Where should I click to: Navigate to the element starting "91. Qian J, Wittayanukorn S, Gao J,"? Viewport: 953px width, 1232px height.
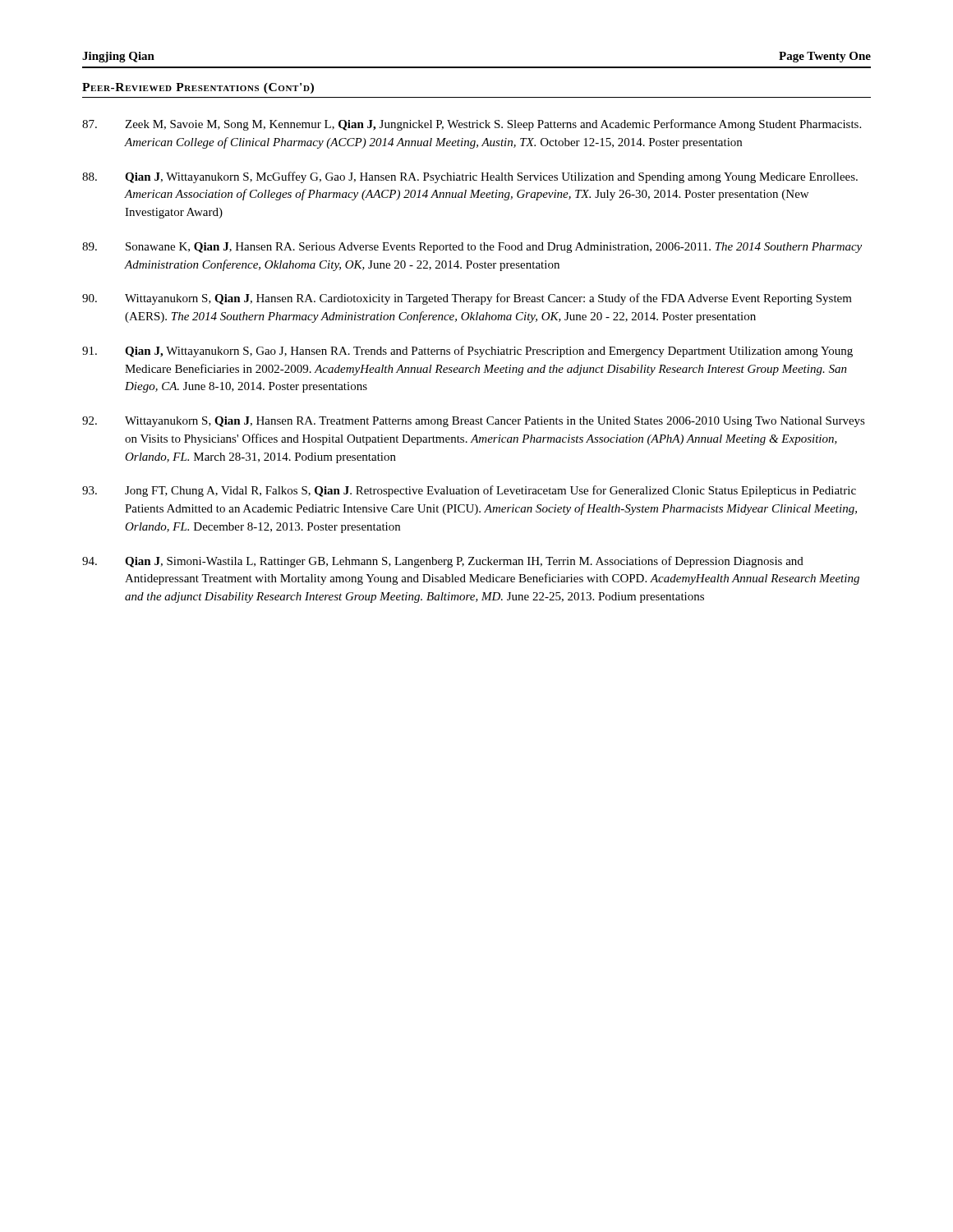(x=476, y=369)
